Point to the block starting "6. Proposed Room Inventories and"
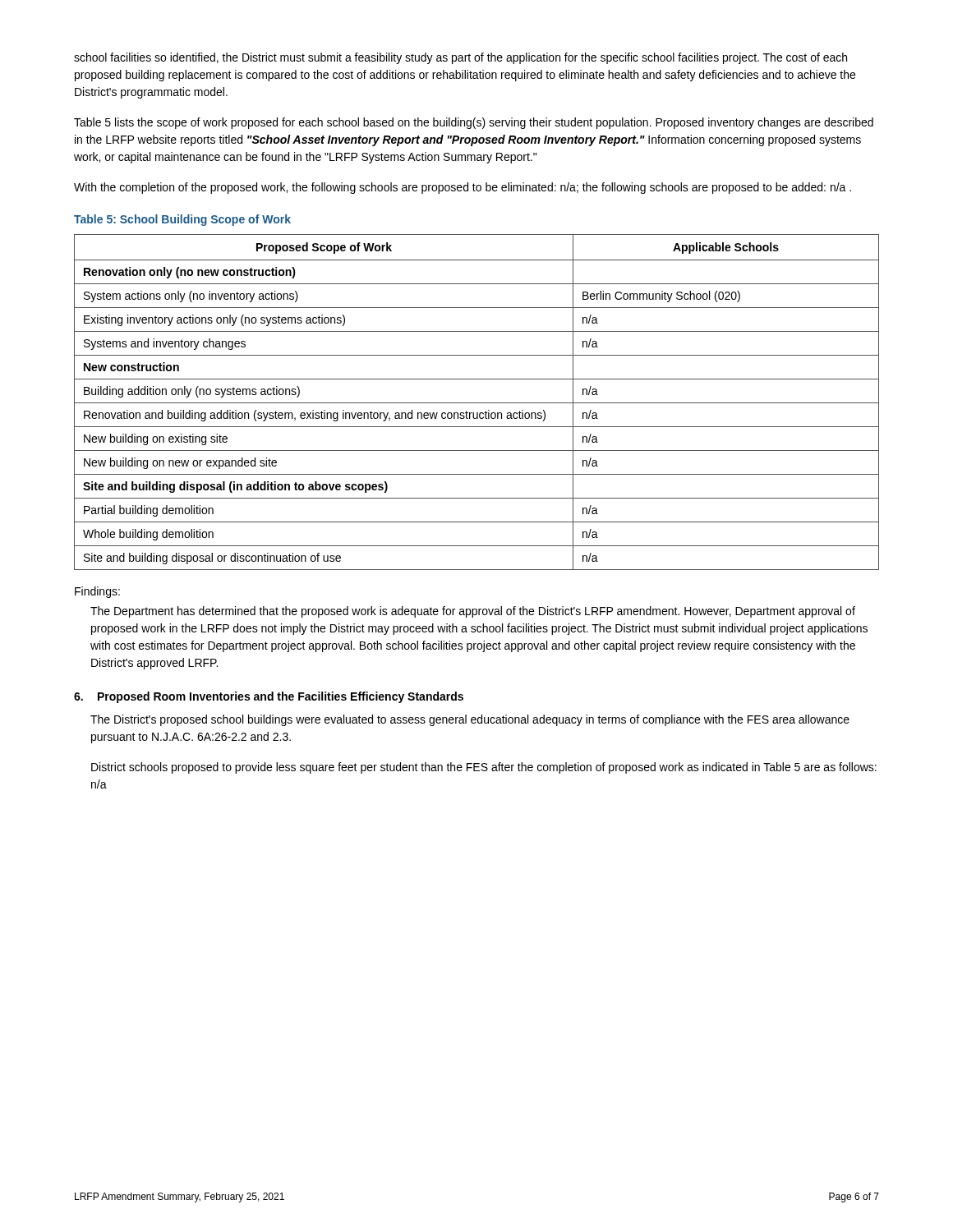 [269, 697]
